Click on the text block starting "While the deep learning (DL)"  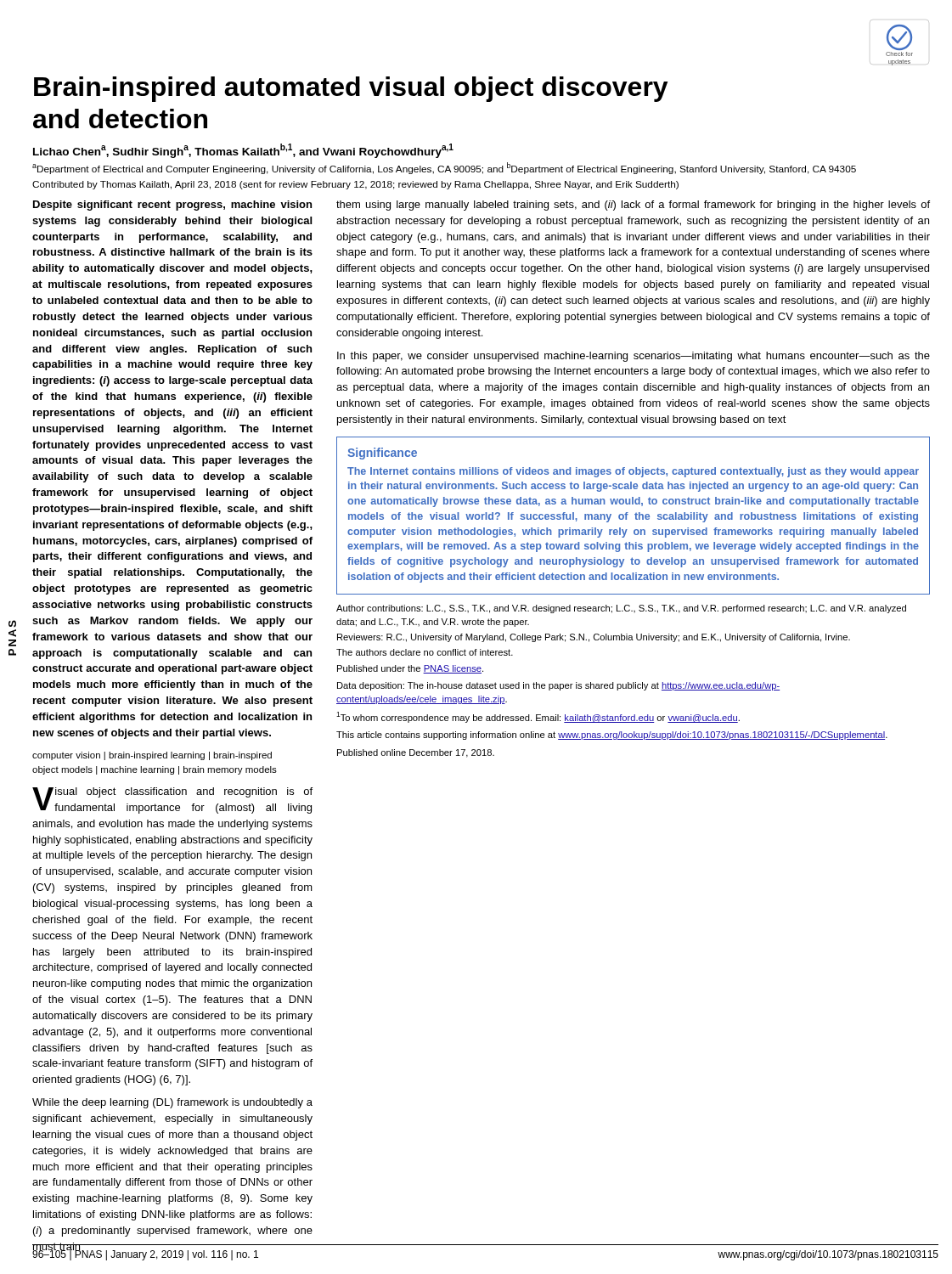coord(172,1174)
